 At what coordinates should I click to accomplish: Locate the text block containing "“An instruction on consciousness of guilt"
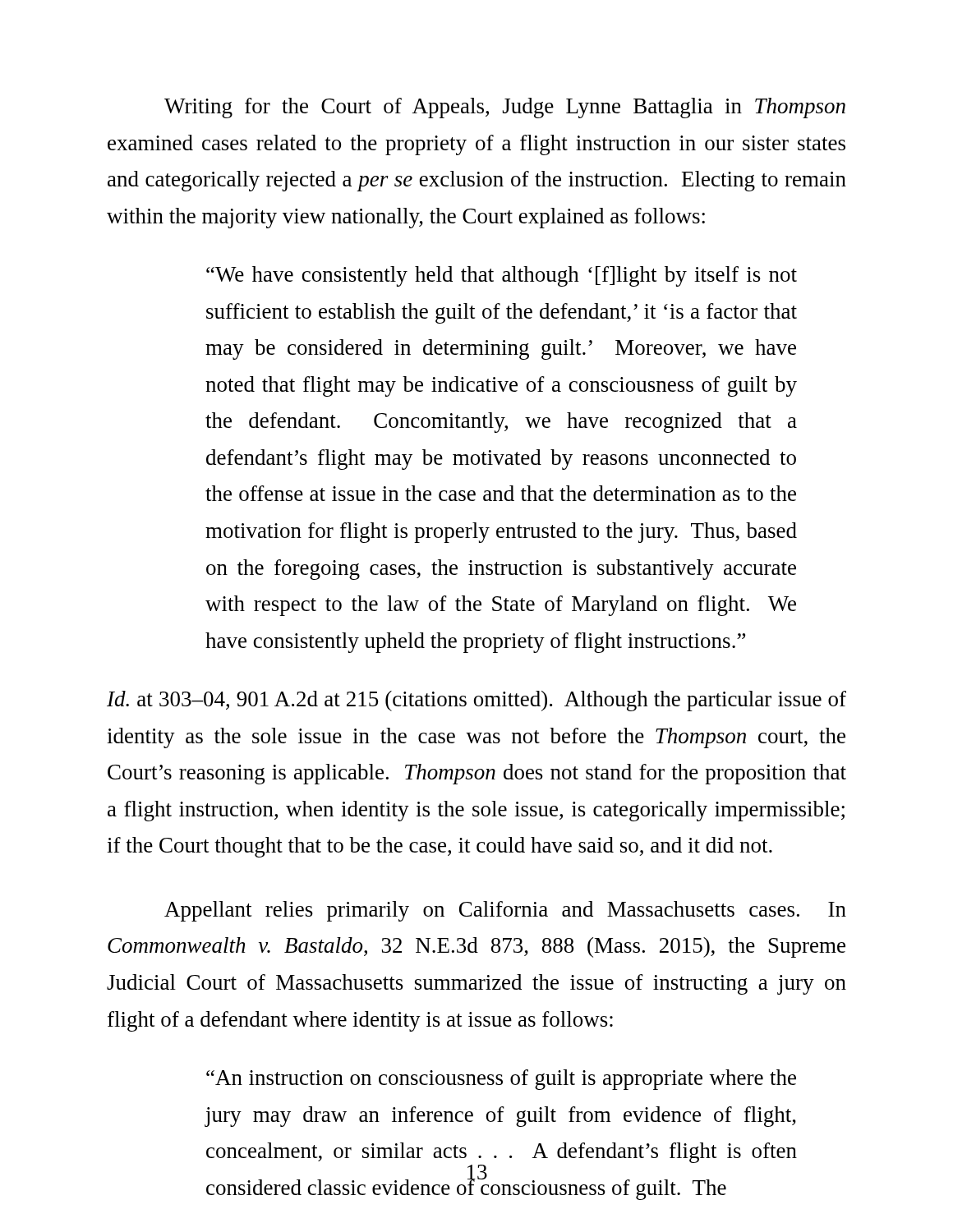pyautogui.click(x=501, y=1133)
